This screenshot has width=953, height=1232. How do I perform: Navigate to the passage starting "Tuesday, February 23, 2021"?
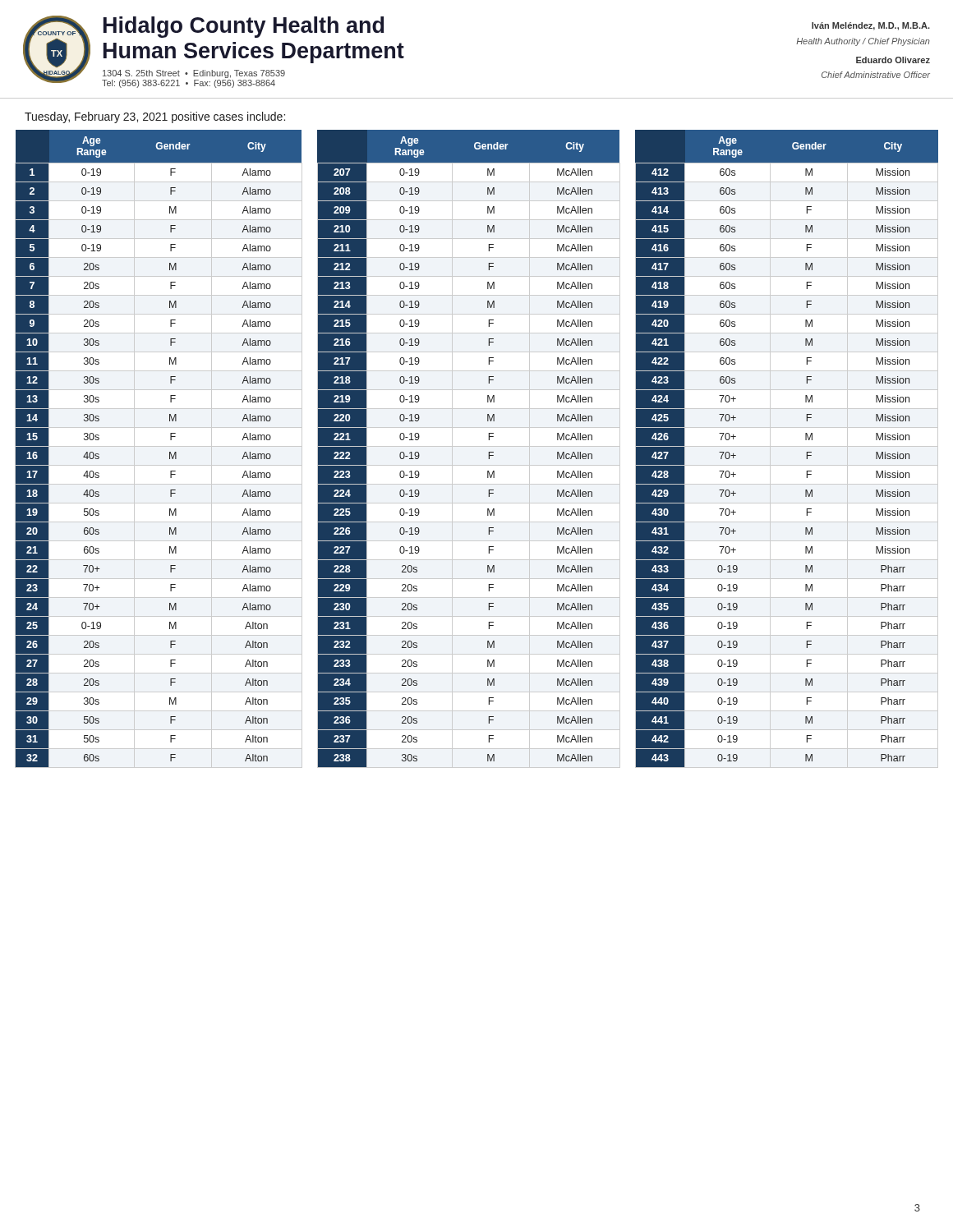coord(155,117)
